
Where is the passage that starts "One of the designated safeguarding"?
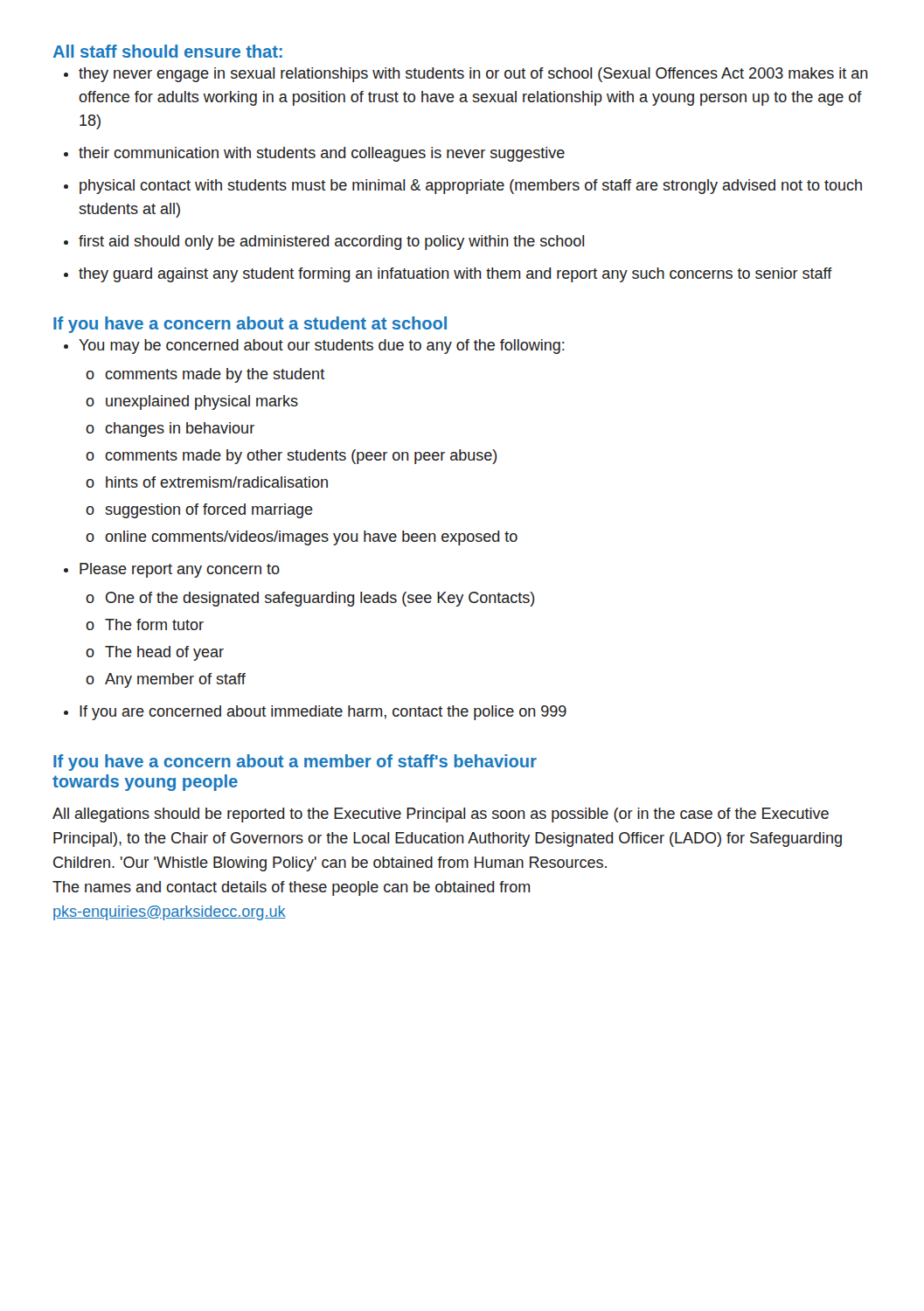320,598
